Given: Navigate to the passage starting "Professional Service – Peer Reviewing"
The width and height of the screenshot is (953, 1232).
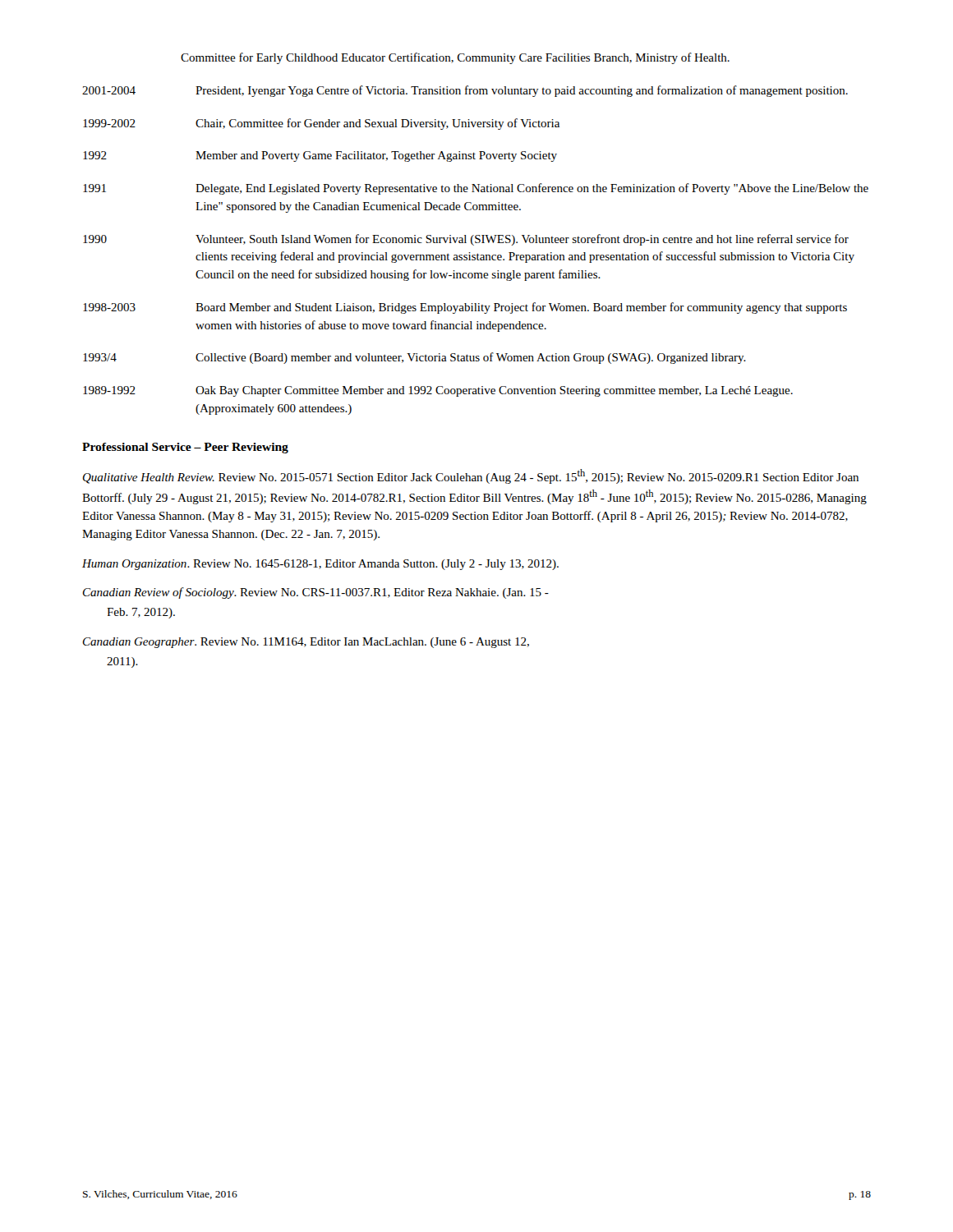Looking at the screenshot, I should 185,446.
